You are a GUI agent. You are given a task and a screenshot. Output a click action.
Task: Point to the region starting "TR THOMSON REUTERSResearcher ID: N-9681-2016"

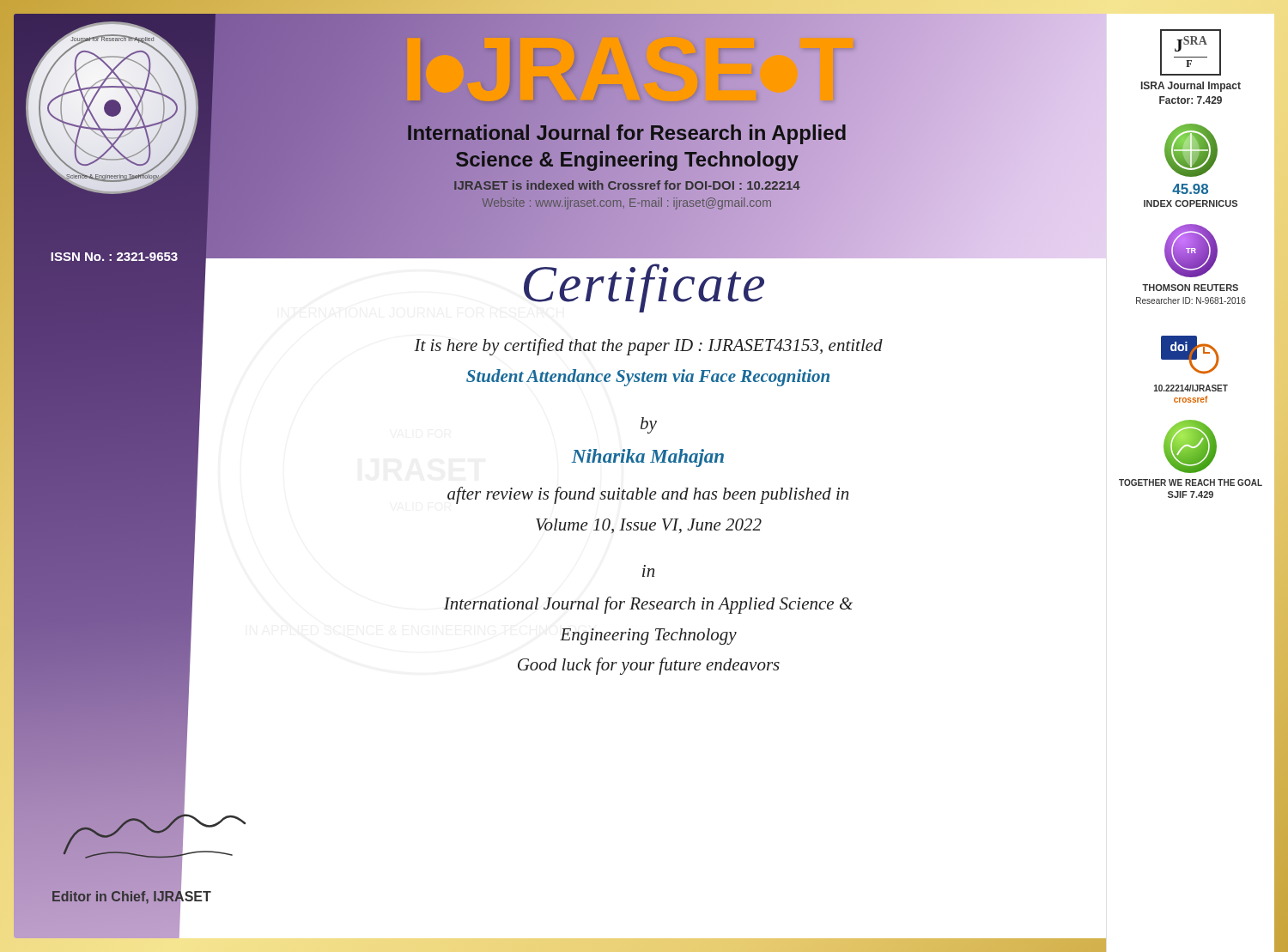click(x=1190, y=266)
